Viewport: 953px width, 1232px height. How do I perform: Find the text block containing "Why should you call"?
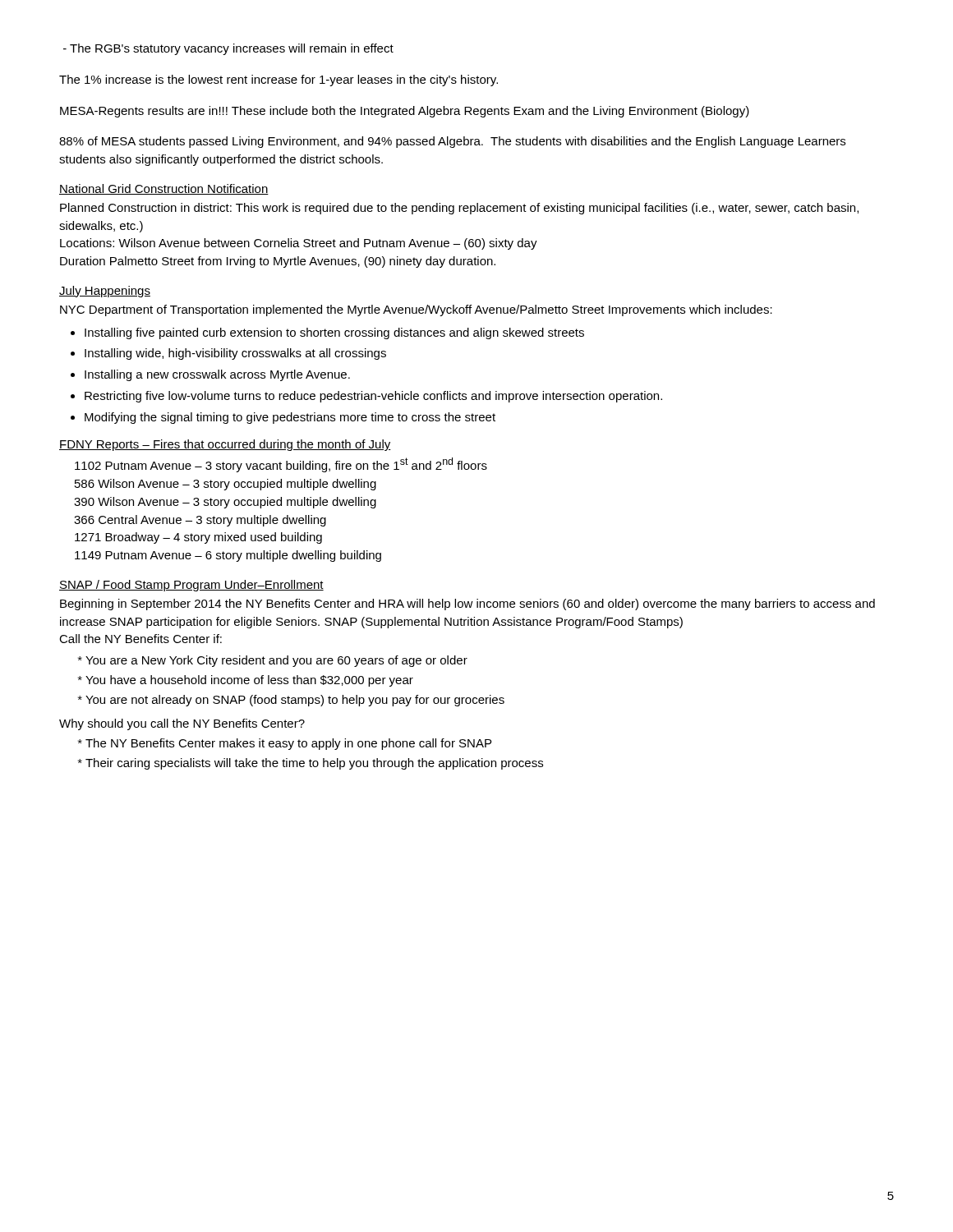182,723
